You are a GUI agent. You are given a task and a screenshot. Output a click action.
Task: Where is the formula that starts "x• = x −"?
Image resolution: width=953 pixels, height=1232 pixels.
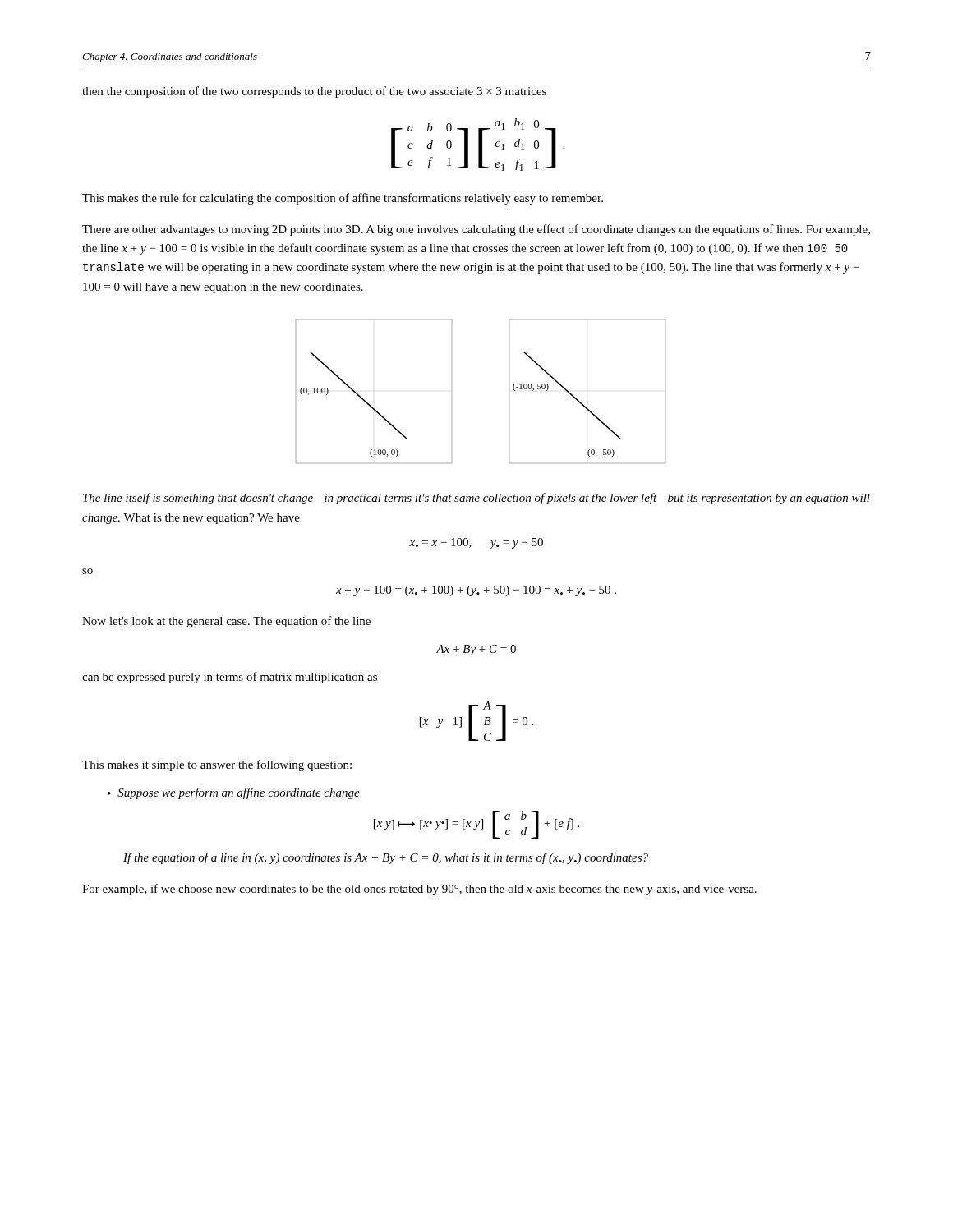476,544
